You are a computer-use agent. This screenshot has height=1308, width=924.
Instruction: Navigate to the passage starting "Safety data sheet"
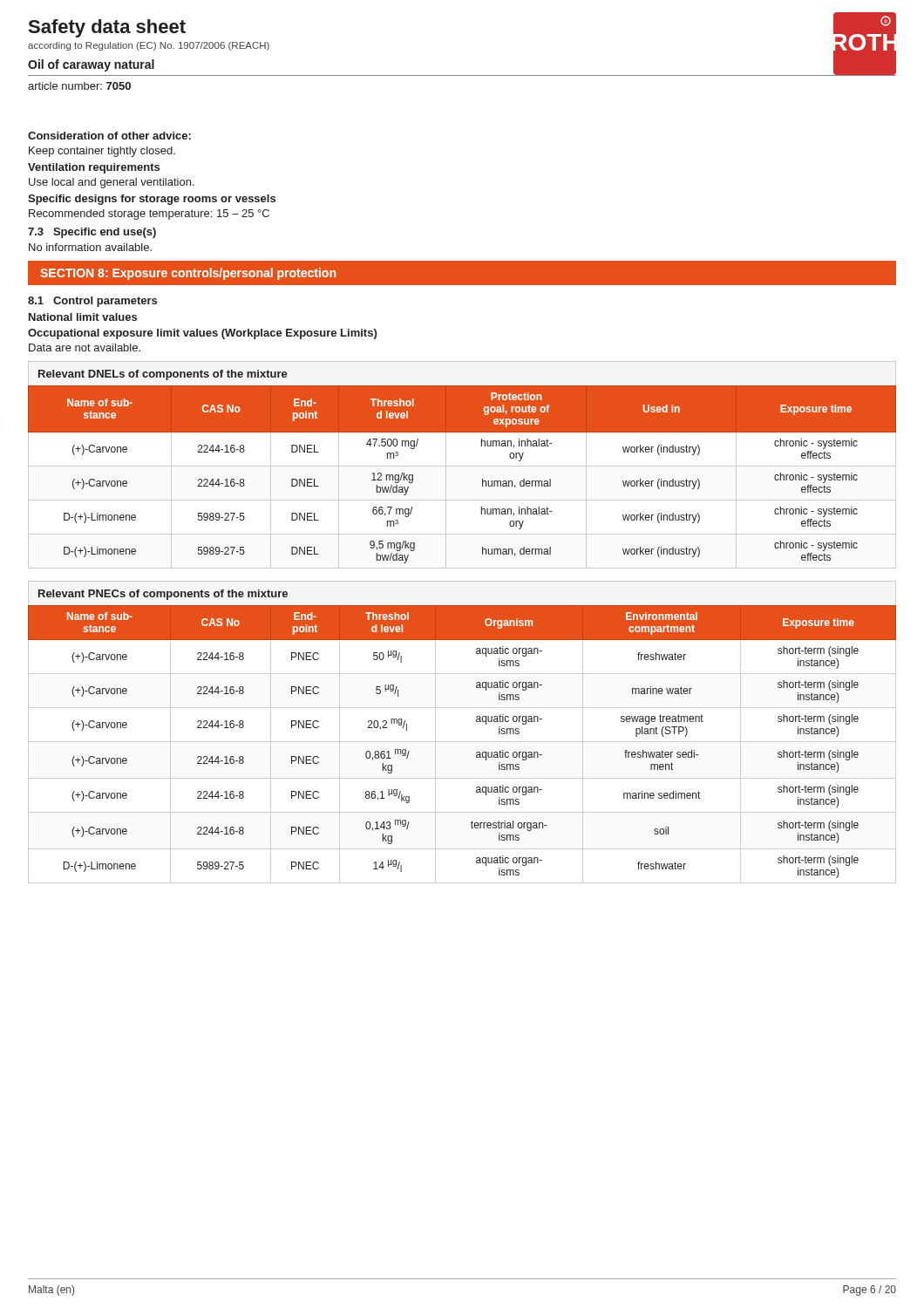click(x=107, y=27)
